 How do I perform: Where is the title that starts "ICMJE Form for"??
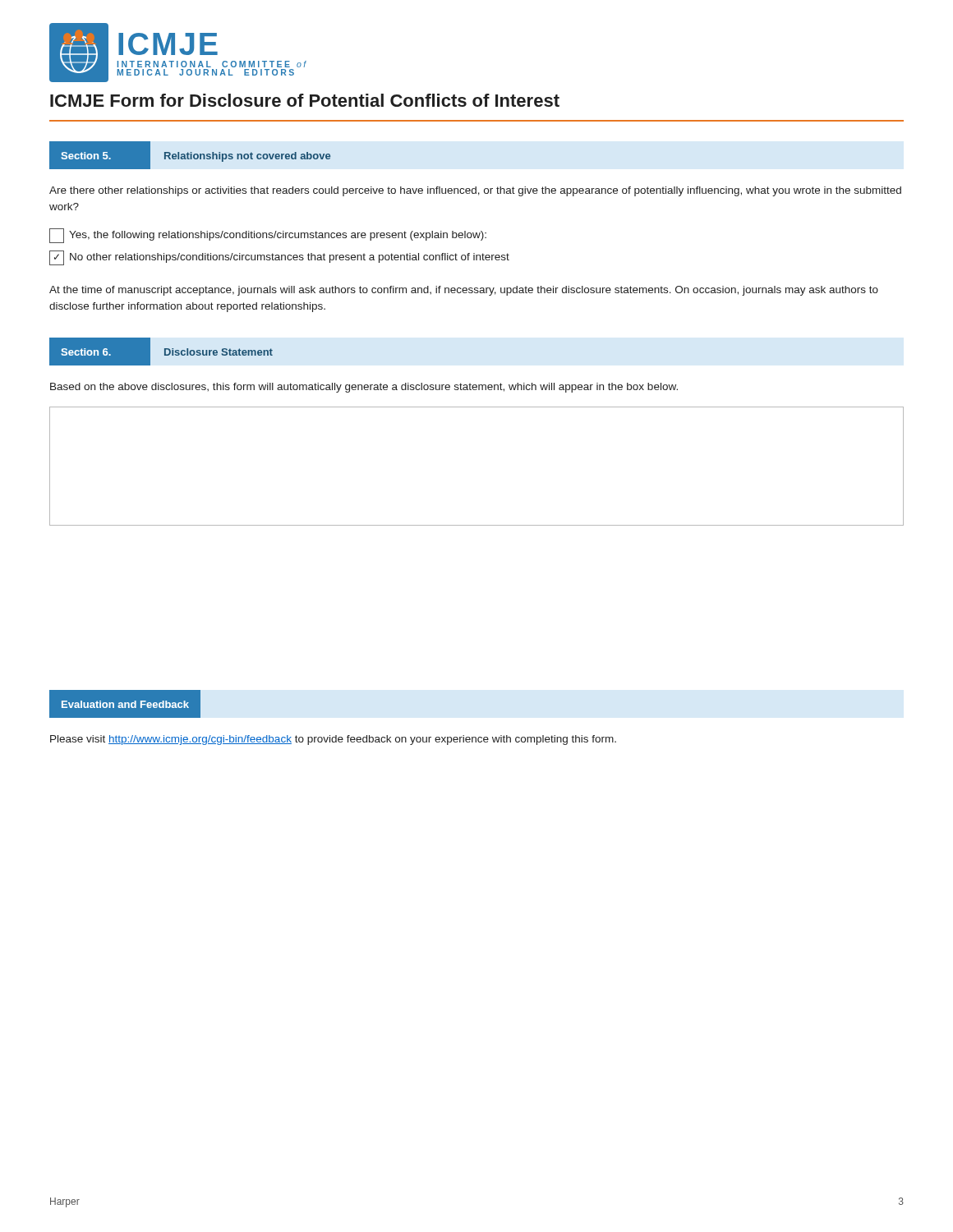[304, 101]
